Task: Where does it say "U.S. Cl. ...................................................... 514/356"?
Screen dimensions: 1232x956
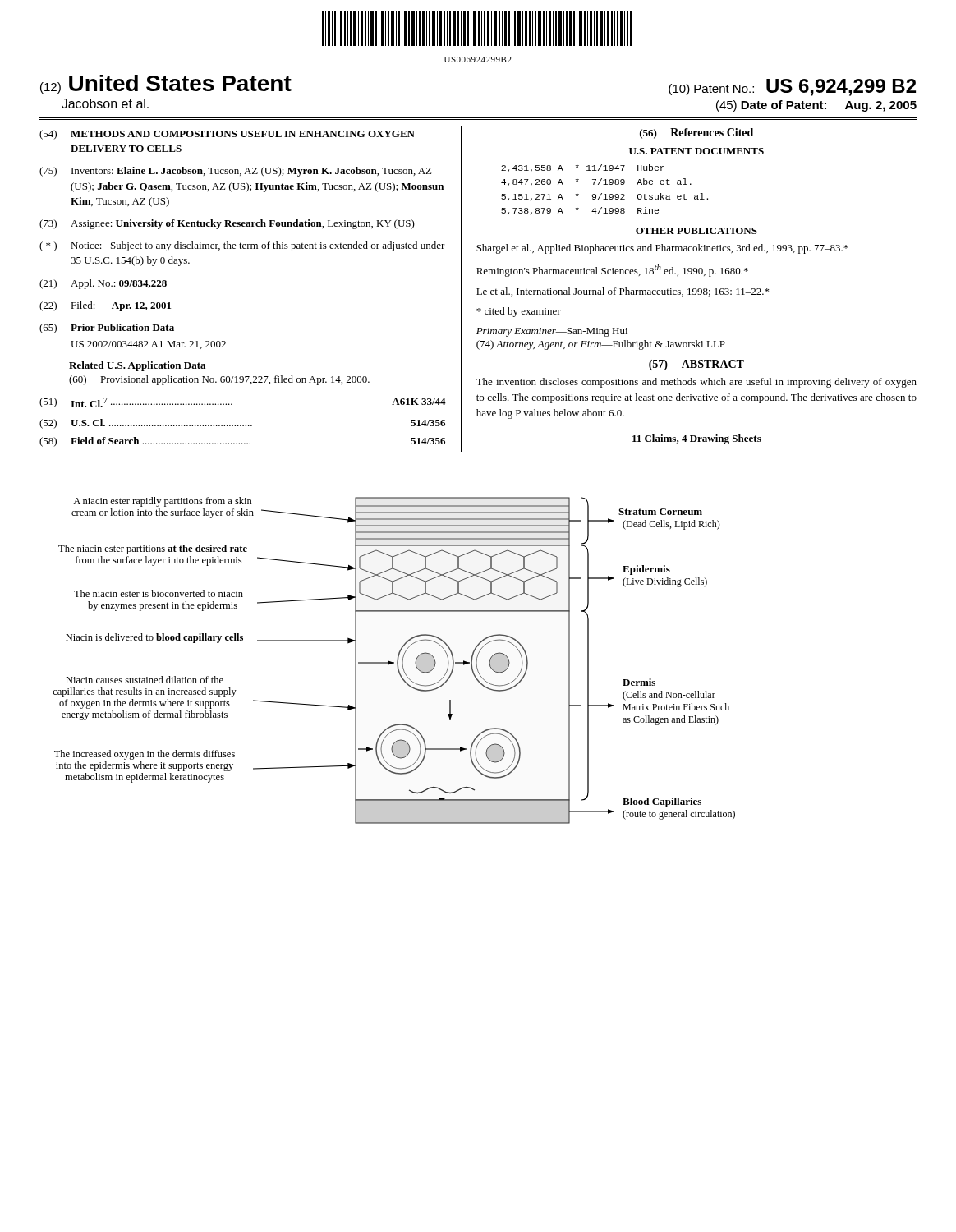Action: pos(258,423)
